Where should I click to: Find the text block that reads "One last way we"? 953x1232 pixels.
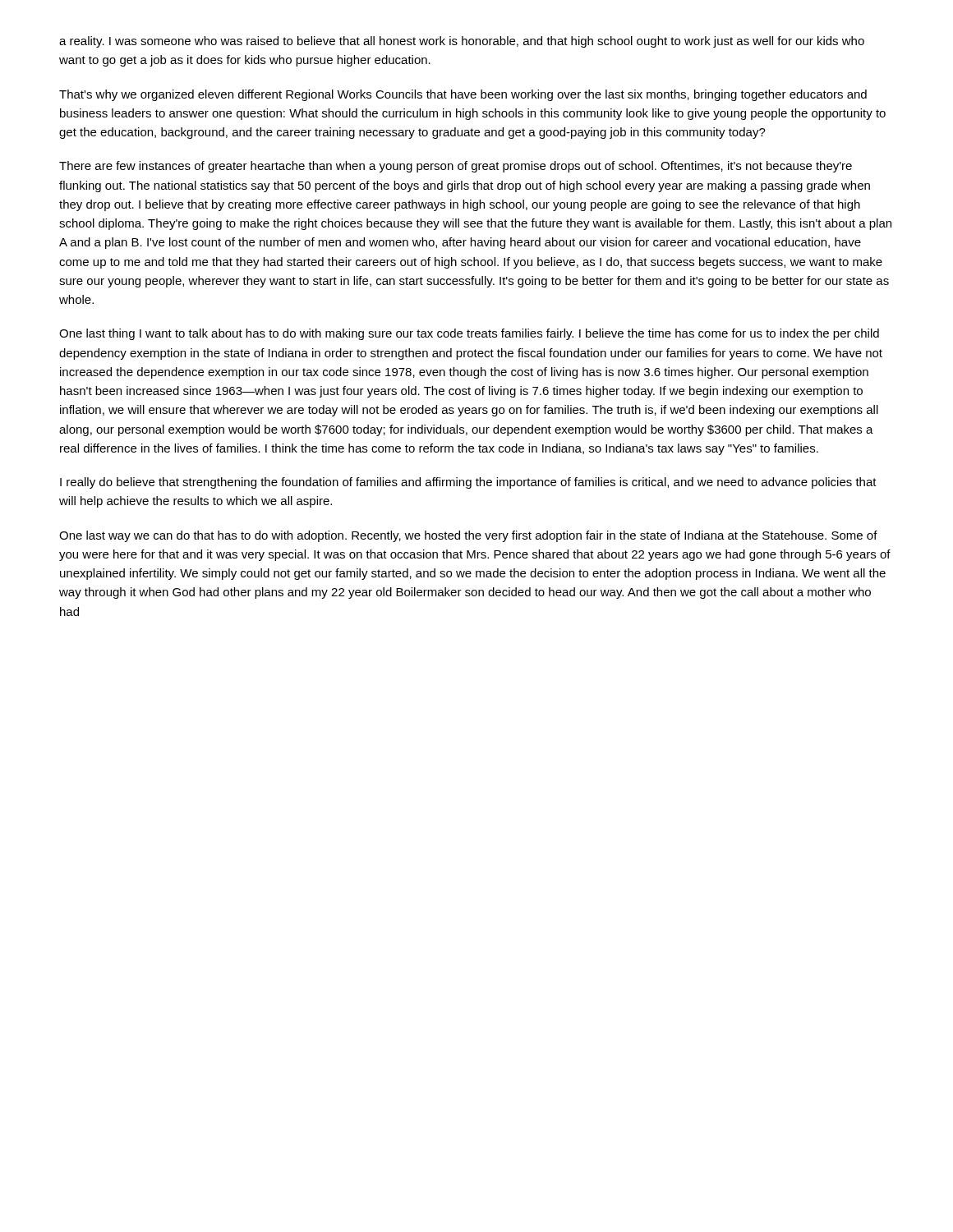click(x=475, y=573)
